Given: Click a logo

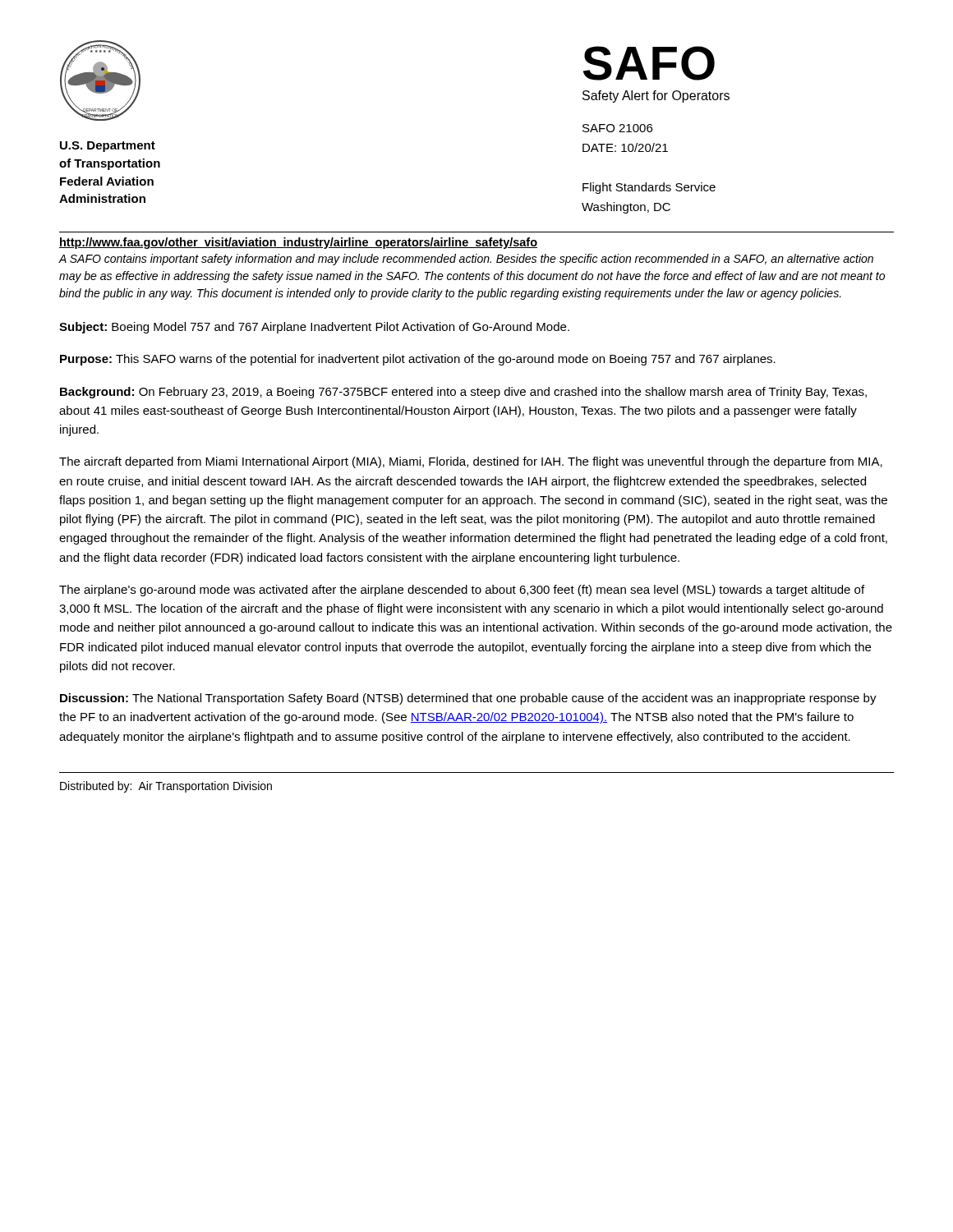Looking at the screenshot, I should pos(100,81).
